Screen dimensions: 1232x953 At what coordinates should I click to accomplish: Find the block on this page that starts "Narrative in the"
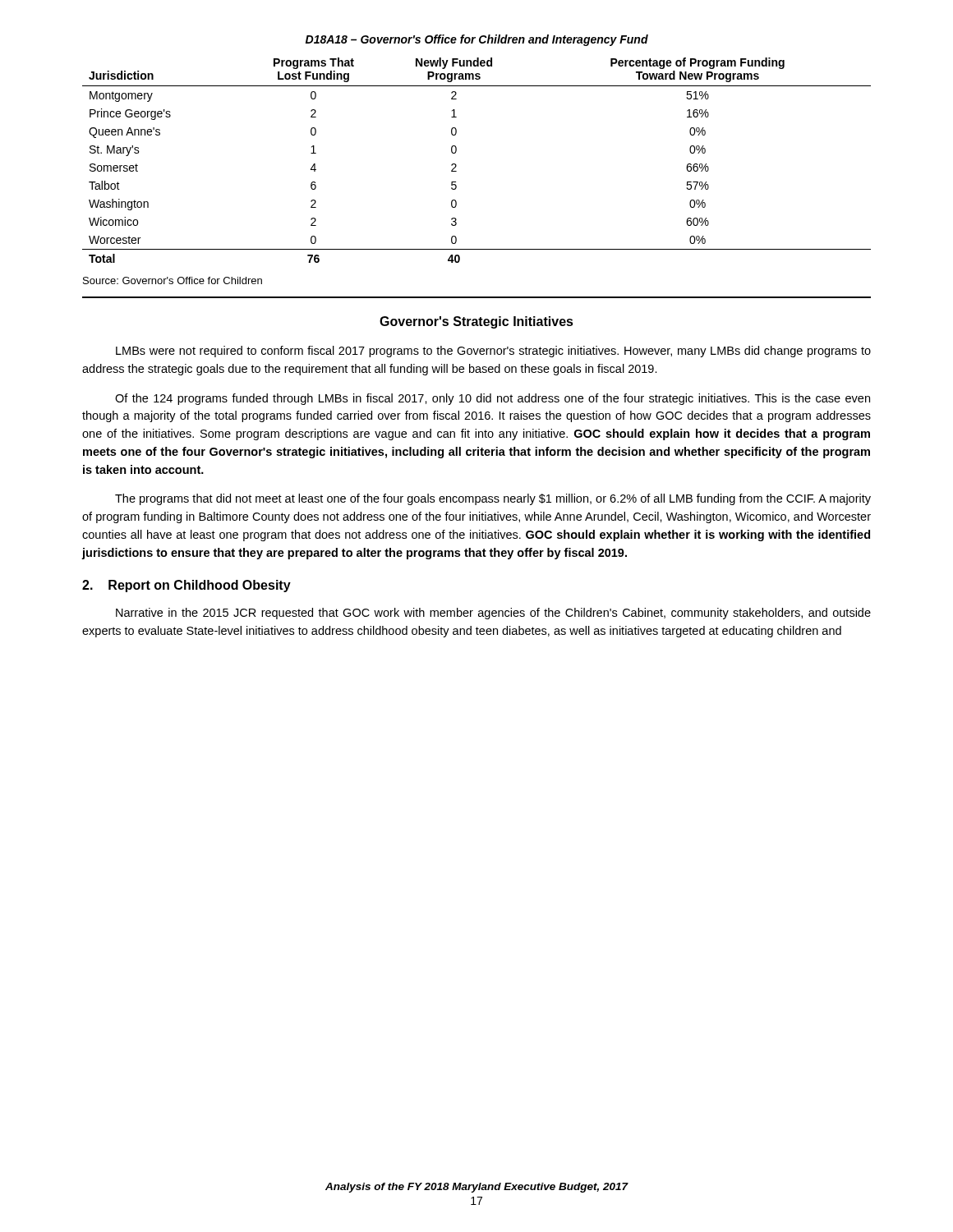(x=476, y=622)
